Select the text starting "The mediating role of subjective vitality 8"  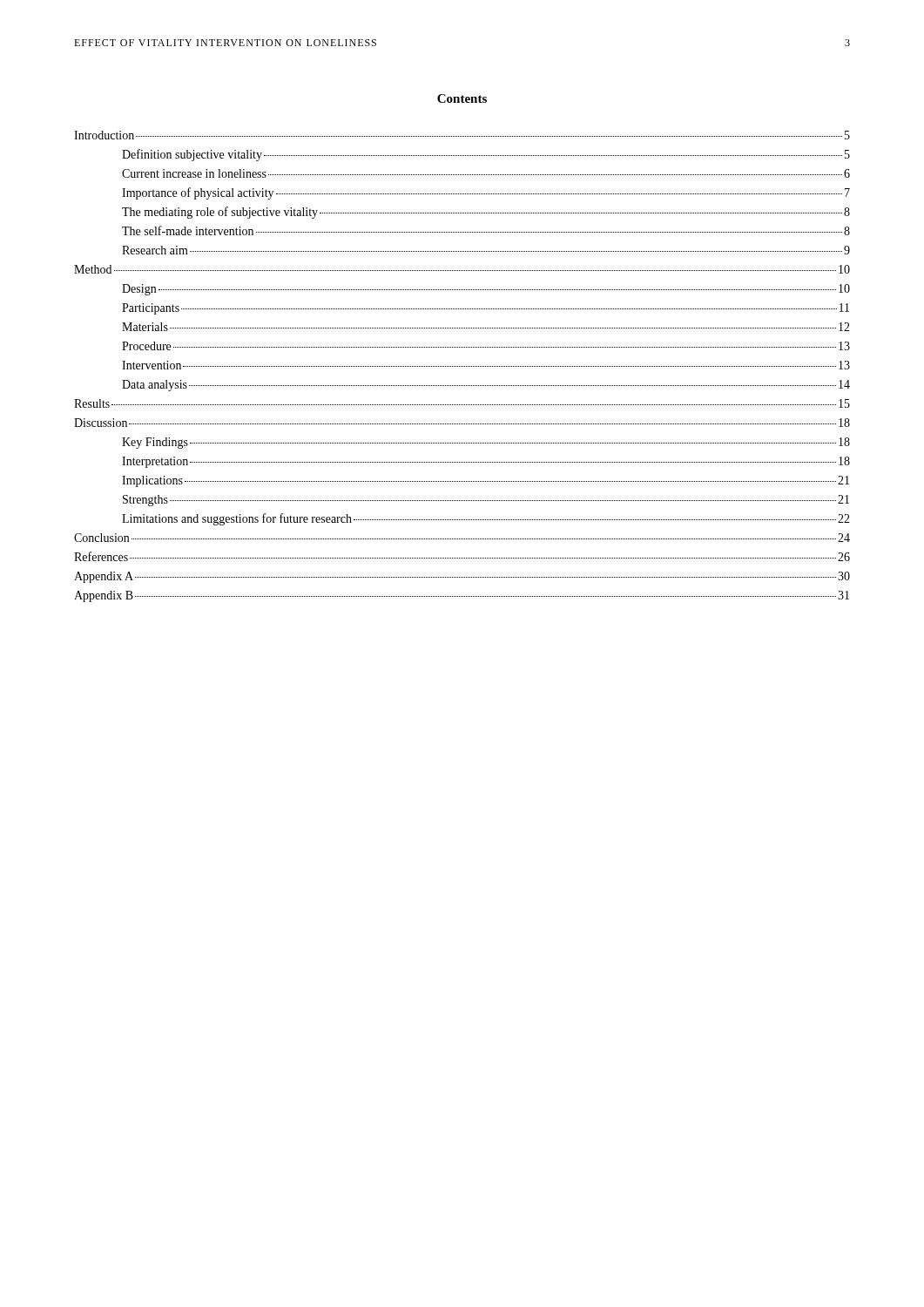(x=486, y=213)
